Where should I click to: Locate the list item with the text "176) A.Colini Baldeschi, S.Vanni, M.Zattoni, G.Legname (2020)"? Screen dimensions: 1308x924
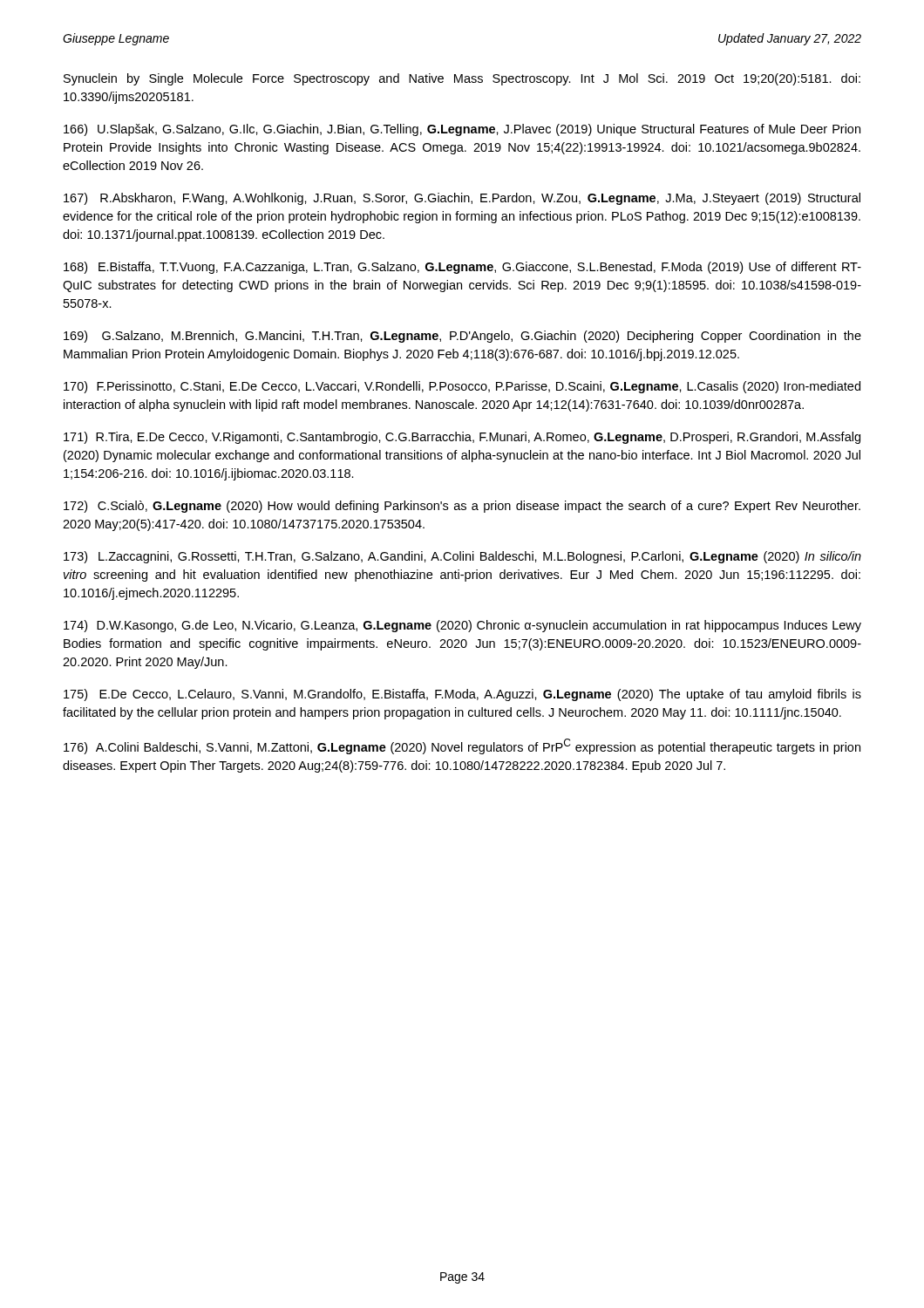pyautogui.click(x=462, y=755)
